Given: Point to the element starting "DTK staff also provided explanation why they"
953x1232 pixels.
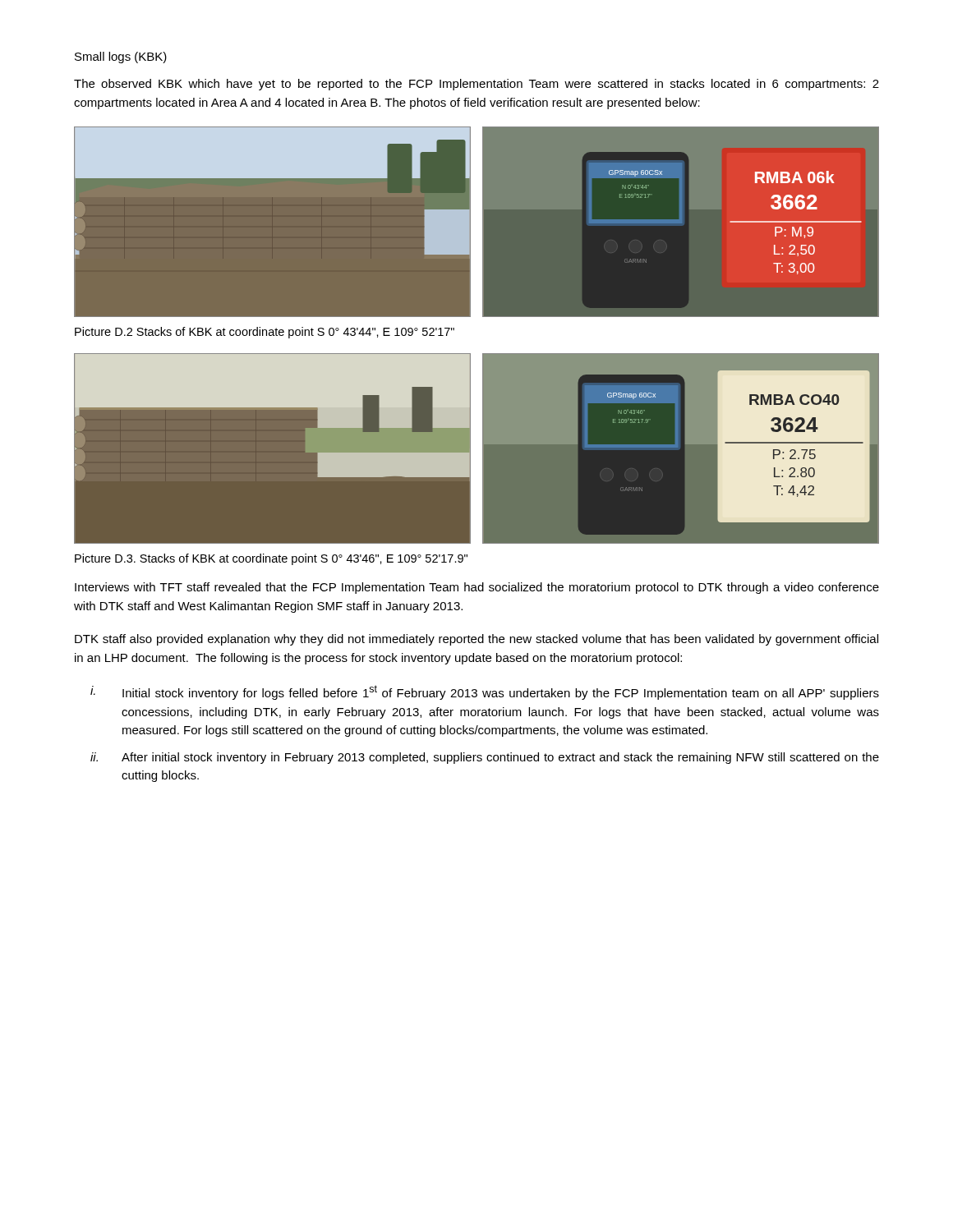Looking at the screenshot, I should coord(476,648).
